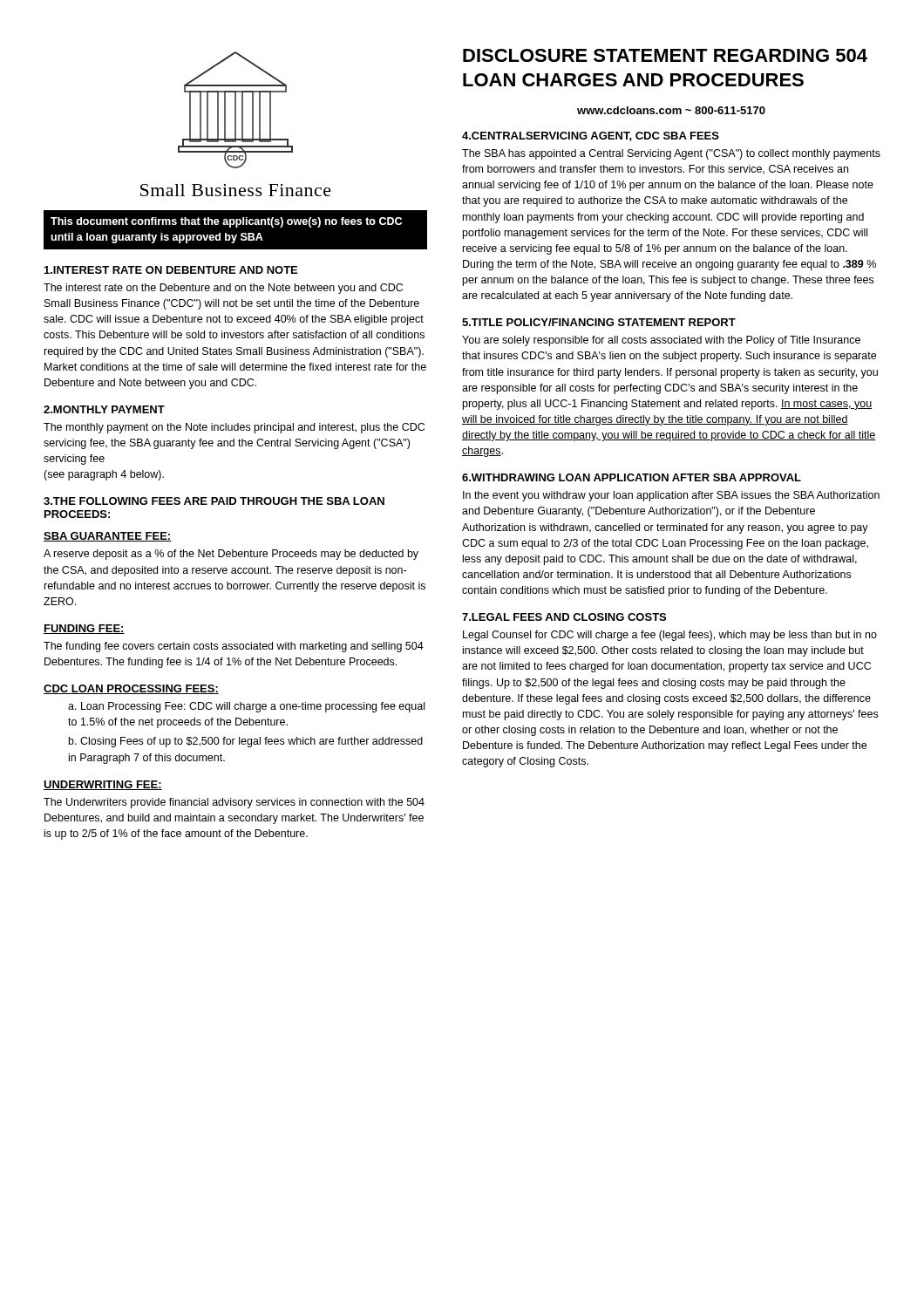Select the region starting "FUNDING FEE:"
This screenshot has width=924, height=1308.
point(84,628)
